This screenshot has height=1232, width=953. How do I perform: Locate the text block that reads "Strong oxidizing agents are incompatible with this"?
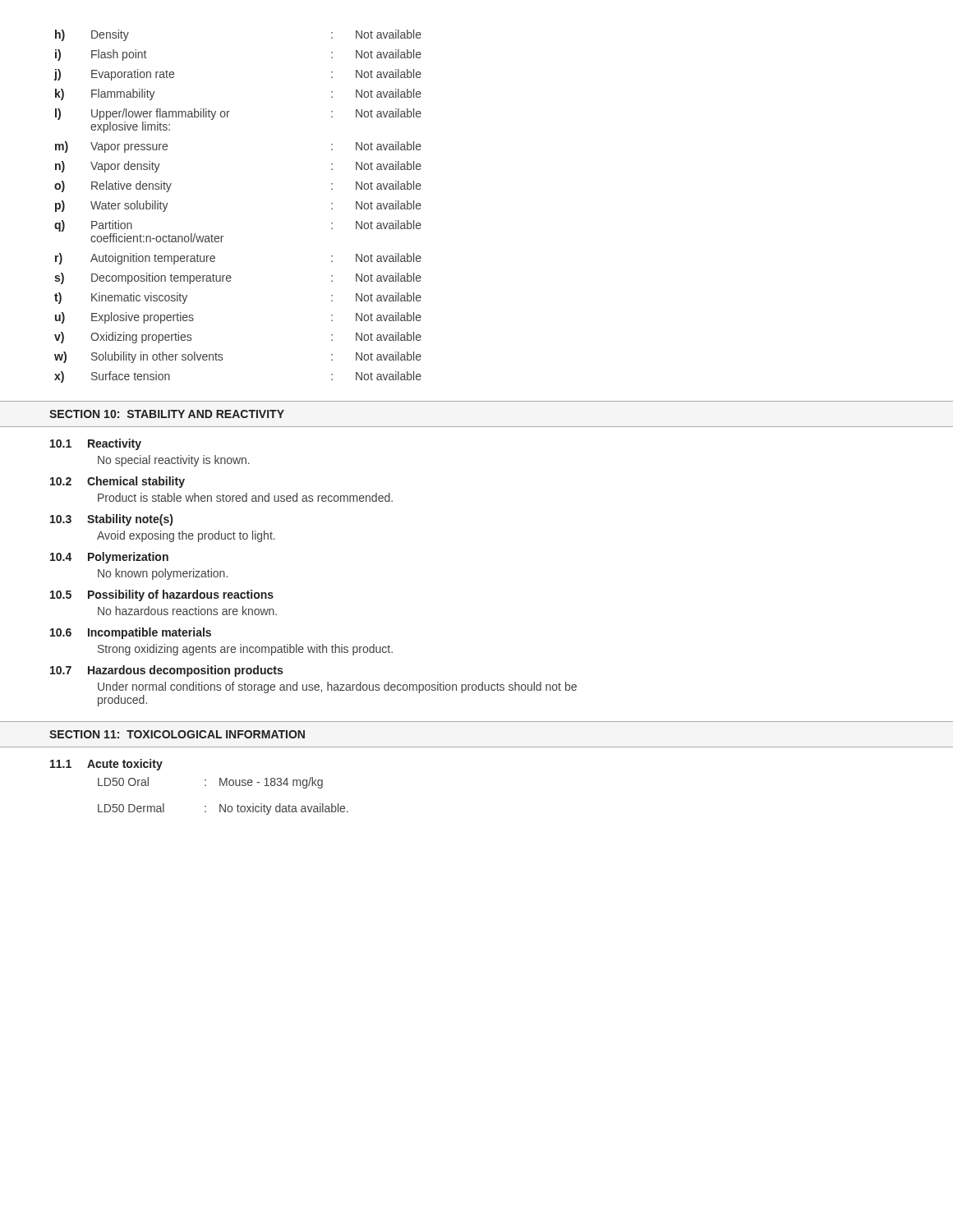pos(245,649)
